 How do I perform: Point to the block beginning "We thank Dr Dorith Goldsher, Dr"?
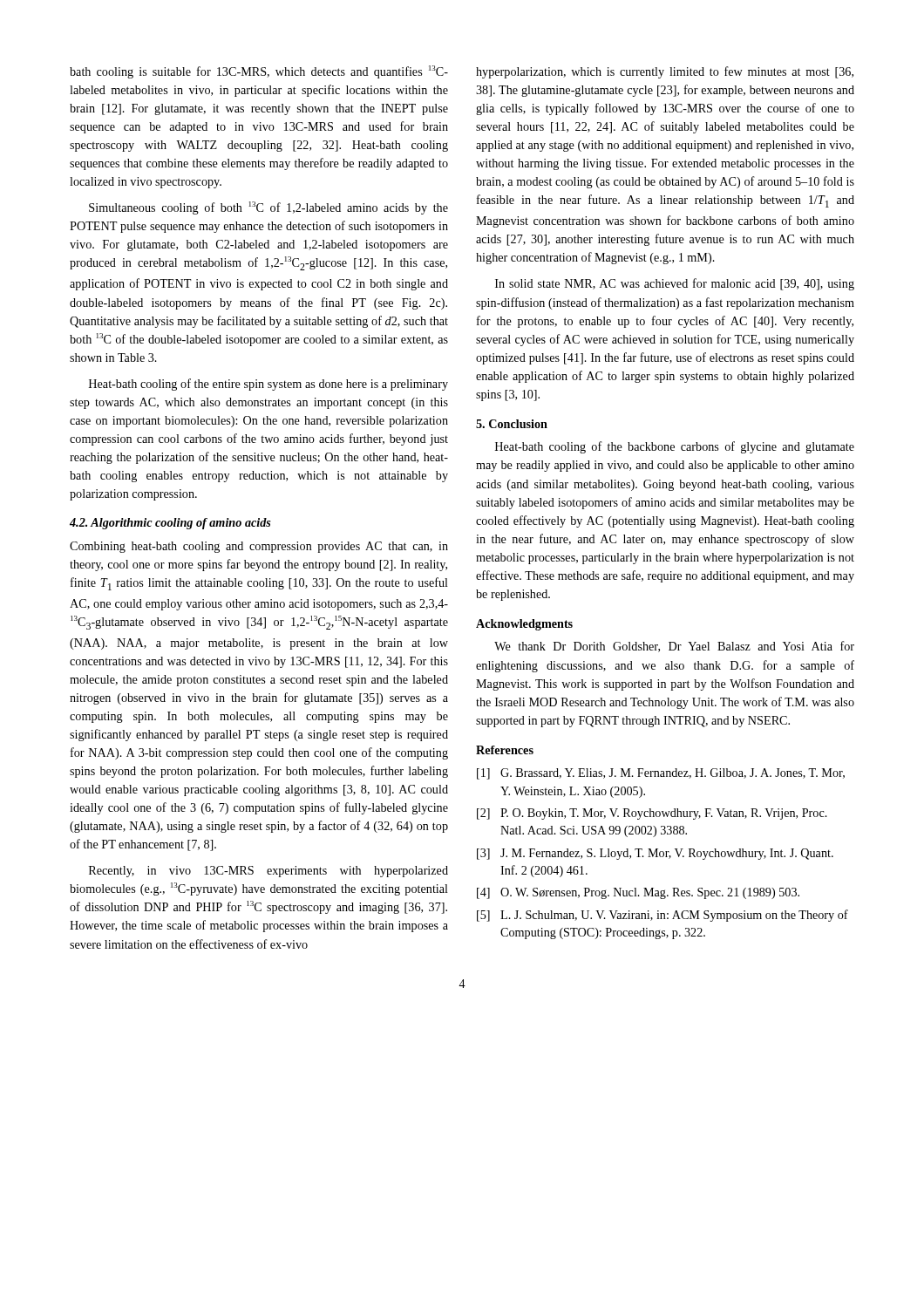pos(665,684)
